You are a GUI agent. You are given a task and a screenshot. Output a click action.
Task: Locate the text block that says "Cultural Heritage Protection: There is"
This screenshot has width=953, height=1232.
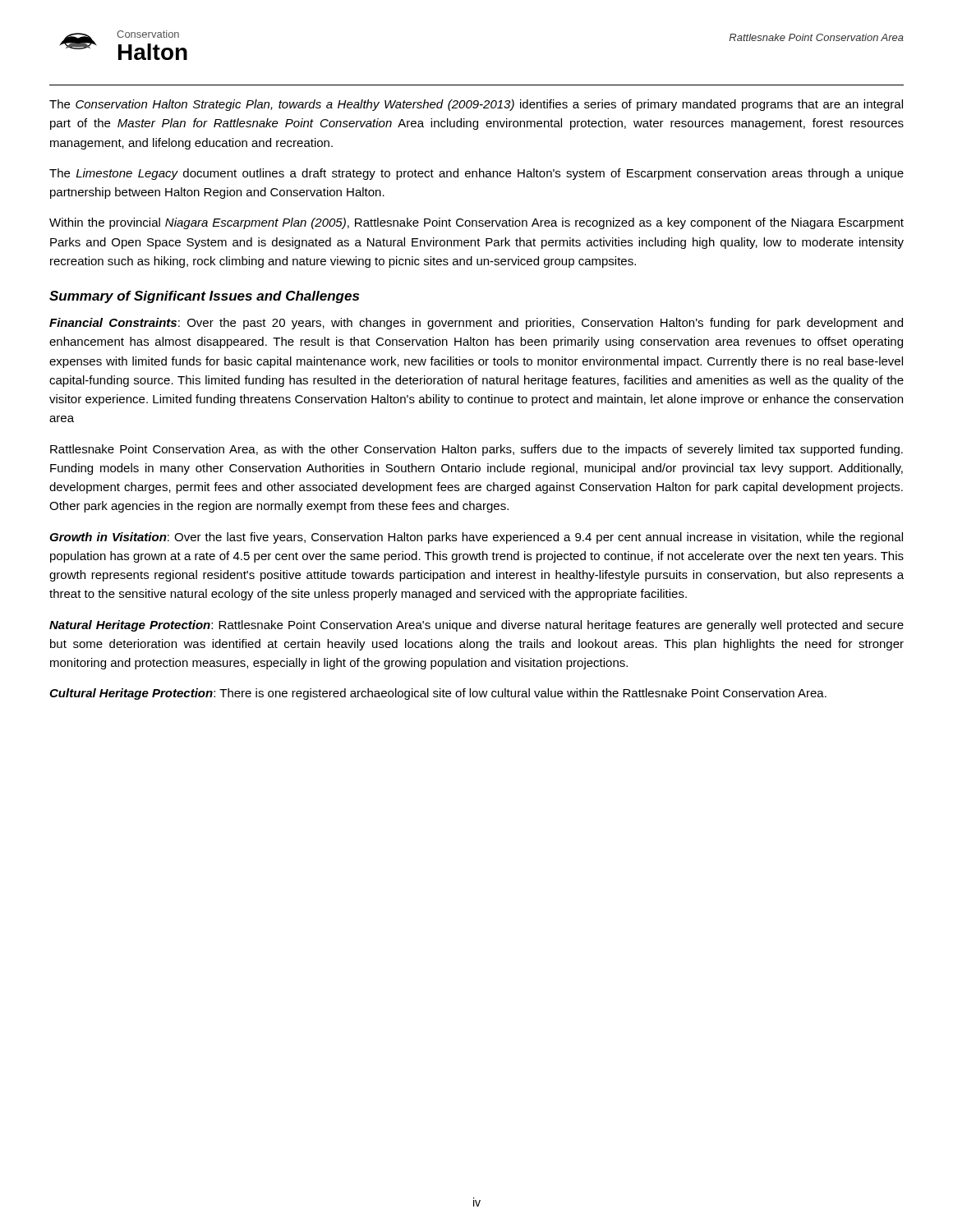pyautogui.click(x=438, y=693)
